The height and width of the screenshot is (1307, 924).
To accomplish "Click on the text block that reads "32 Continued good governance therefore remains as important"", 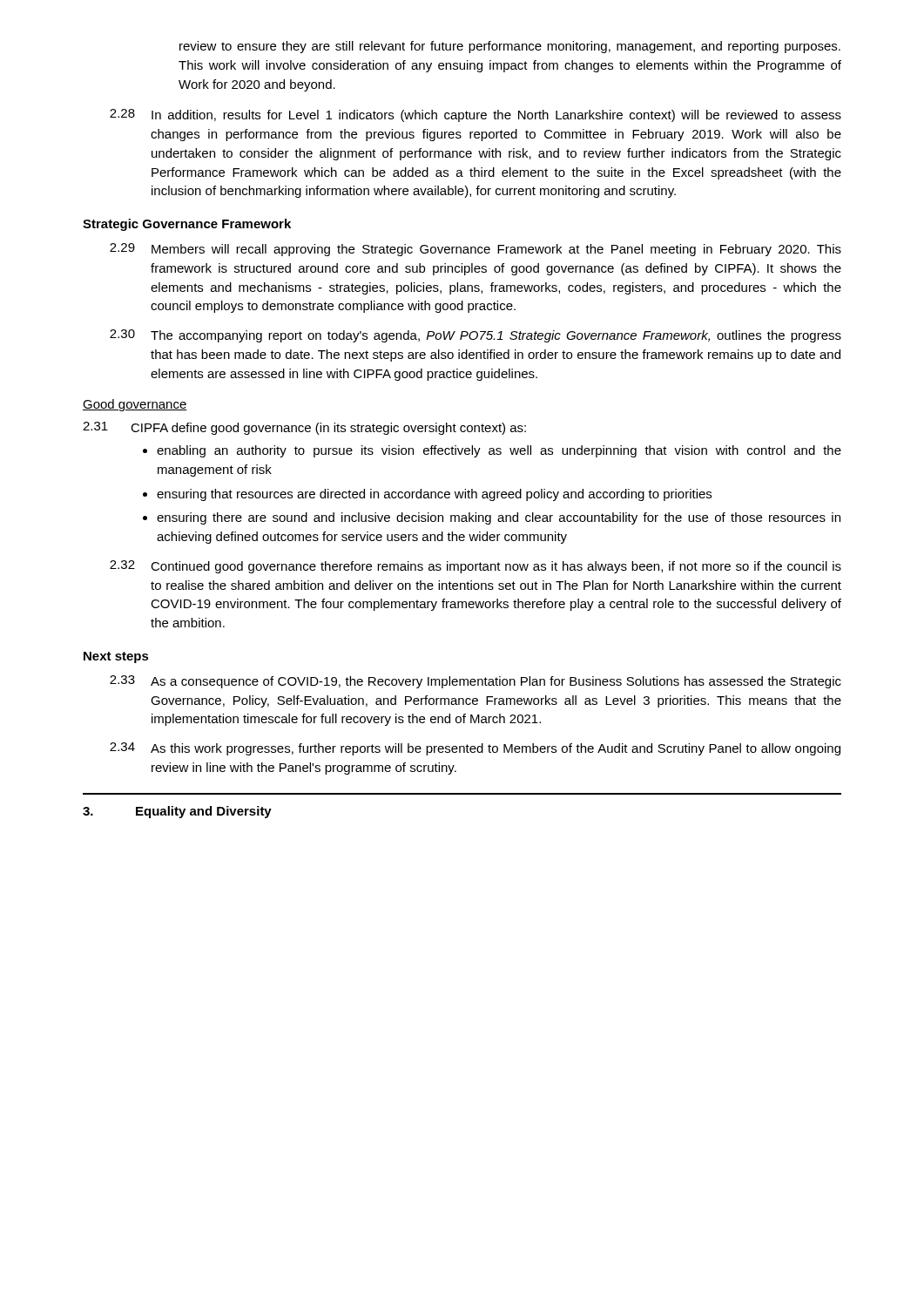I will click(x=462, y=594).
